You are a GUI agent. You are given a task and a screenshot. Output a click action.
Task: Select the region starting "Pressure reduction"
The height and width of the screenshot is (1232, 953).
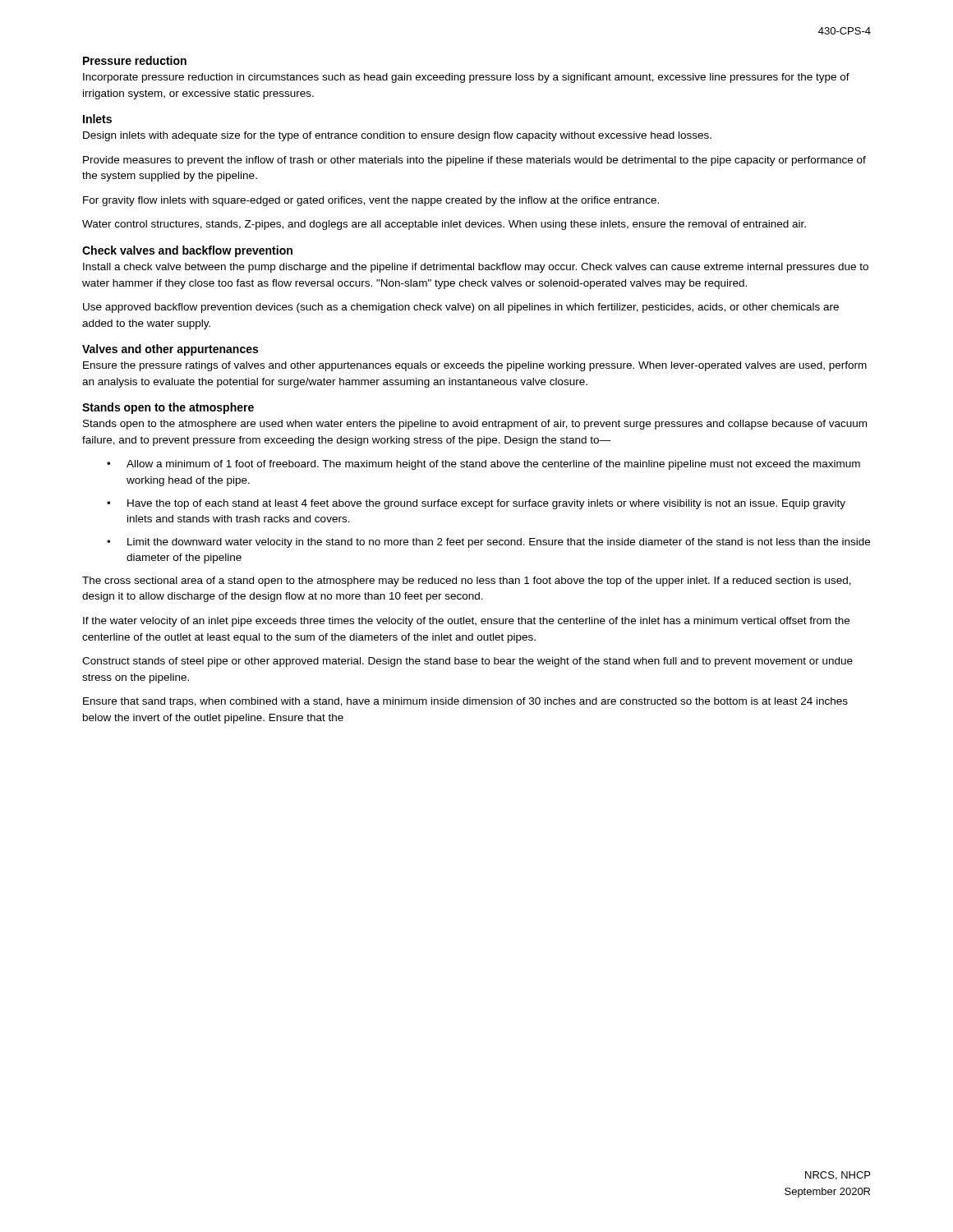click(x=135, y=61)
